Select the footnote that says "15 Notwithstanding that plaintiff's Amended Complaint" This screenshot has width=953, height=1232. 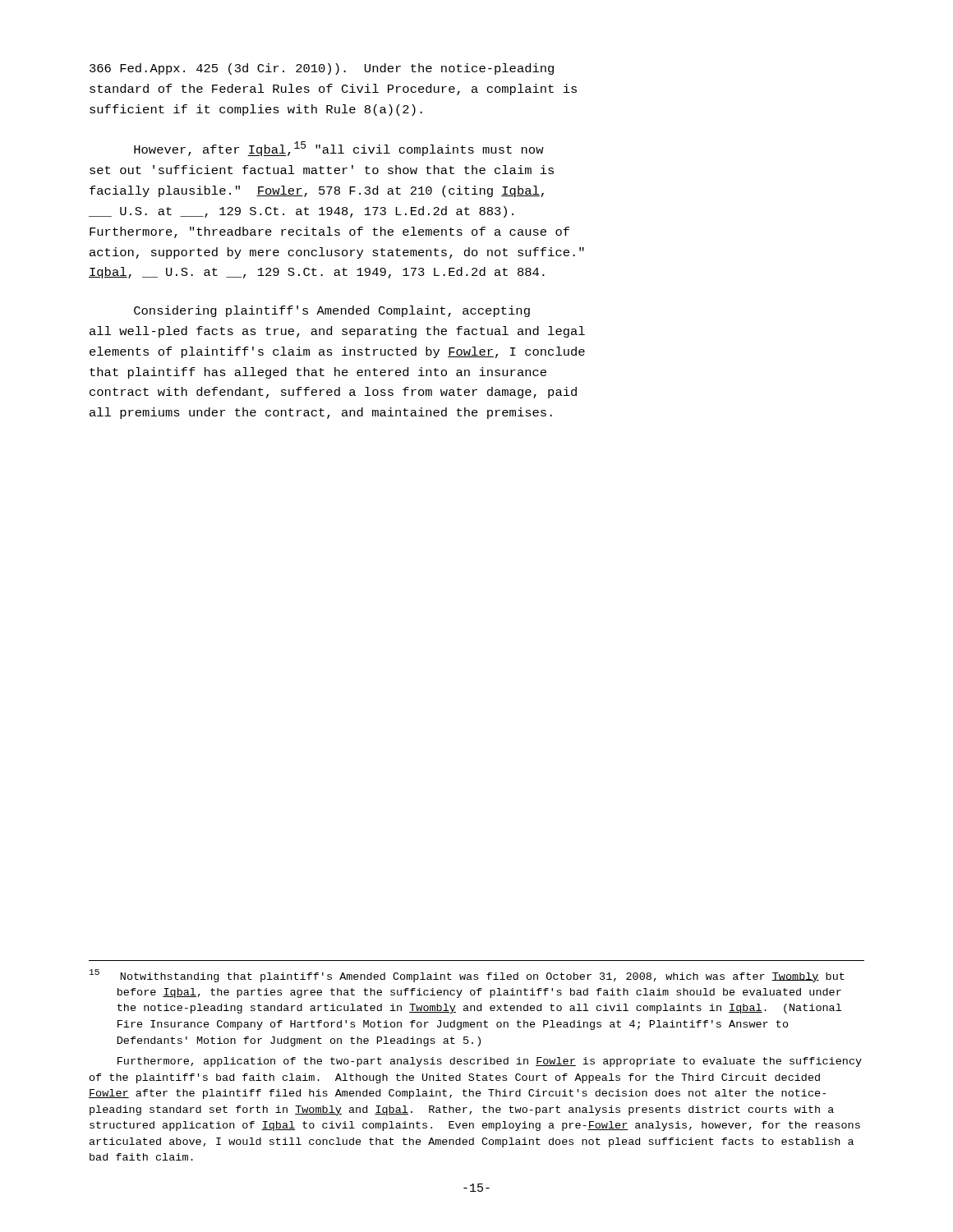pyautogui.click(x=476, y=1066)
